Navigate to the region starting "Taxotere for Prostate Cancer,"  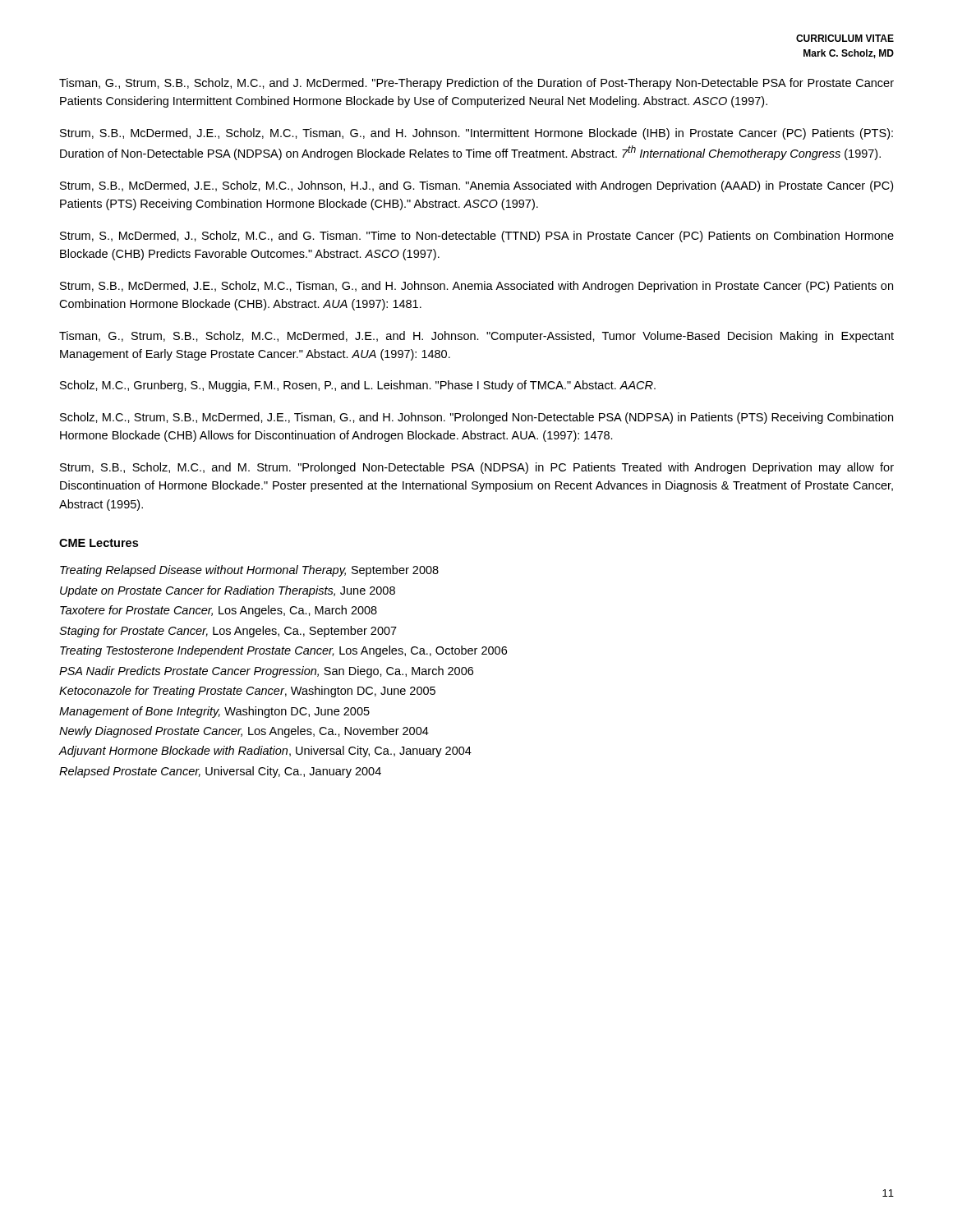tap(218, 610)
